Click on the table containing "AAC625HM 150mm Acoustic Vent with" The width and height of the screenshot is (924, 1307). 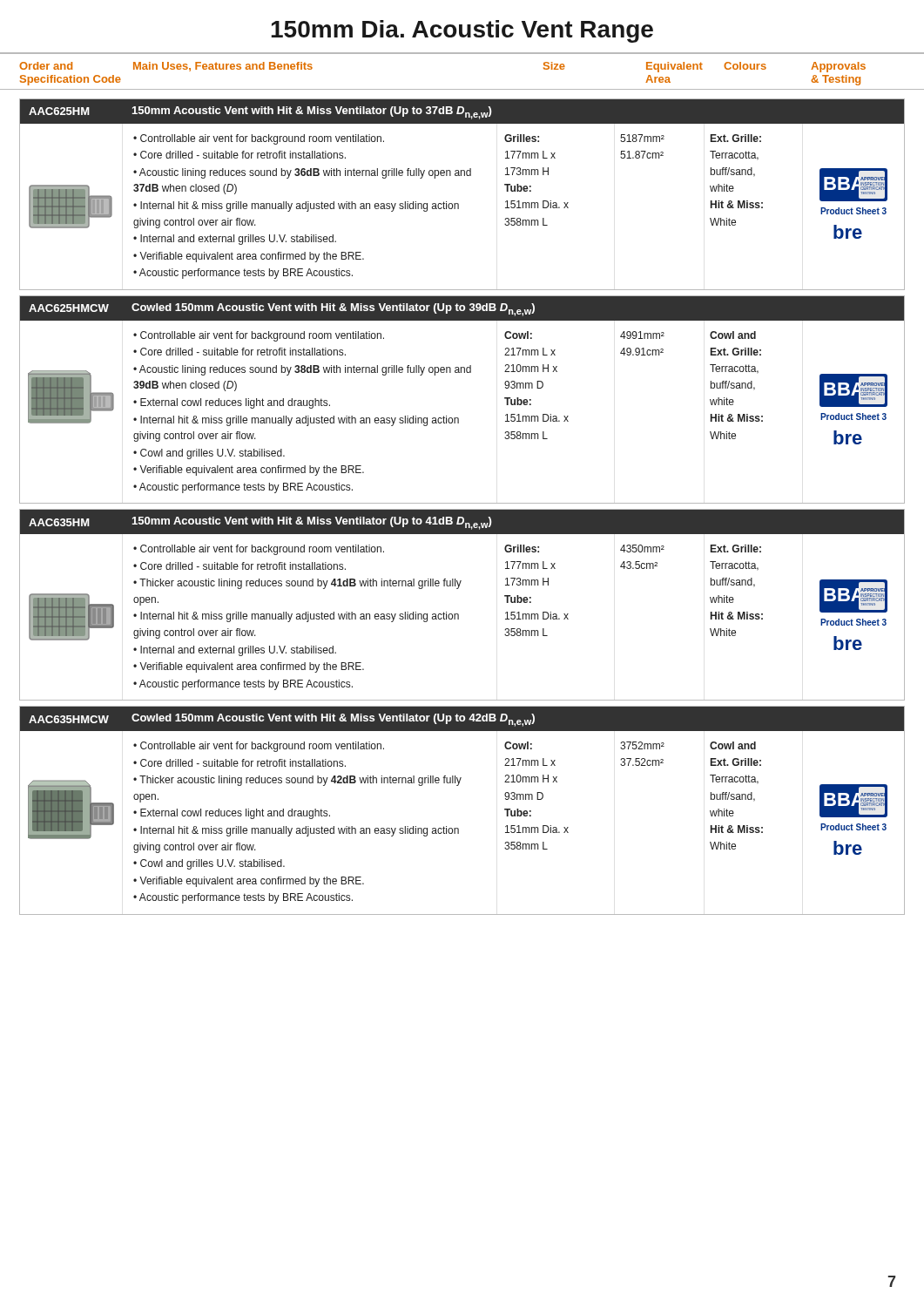point(462,194)
